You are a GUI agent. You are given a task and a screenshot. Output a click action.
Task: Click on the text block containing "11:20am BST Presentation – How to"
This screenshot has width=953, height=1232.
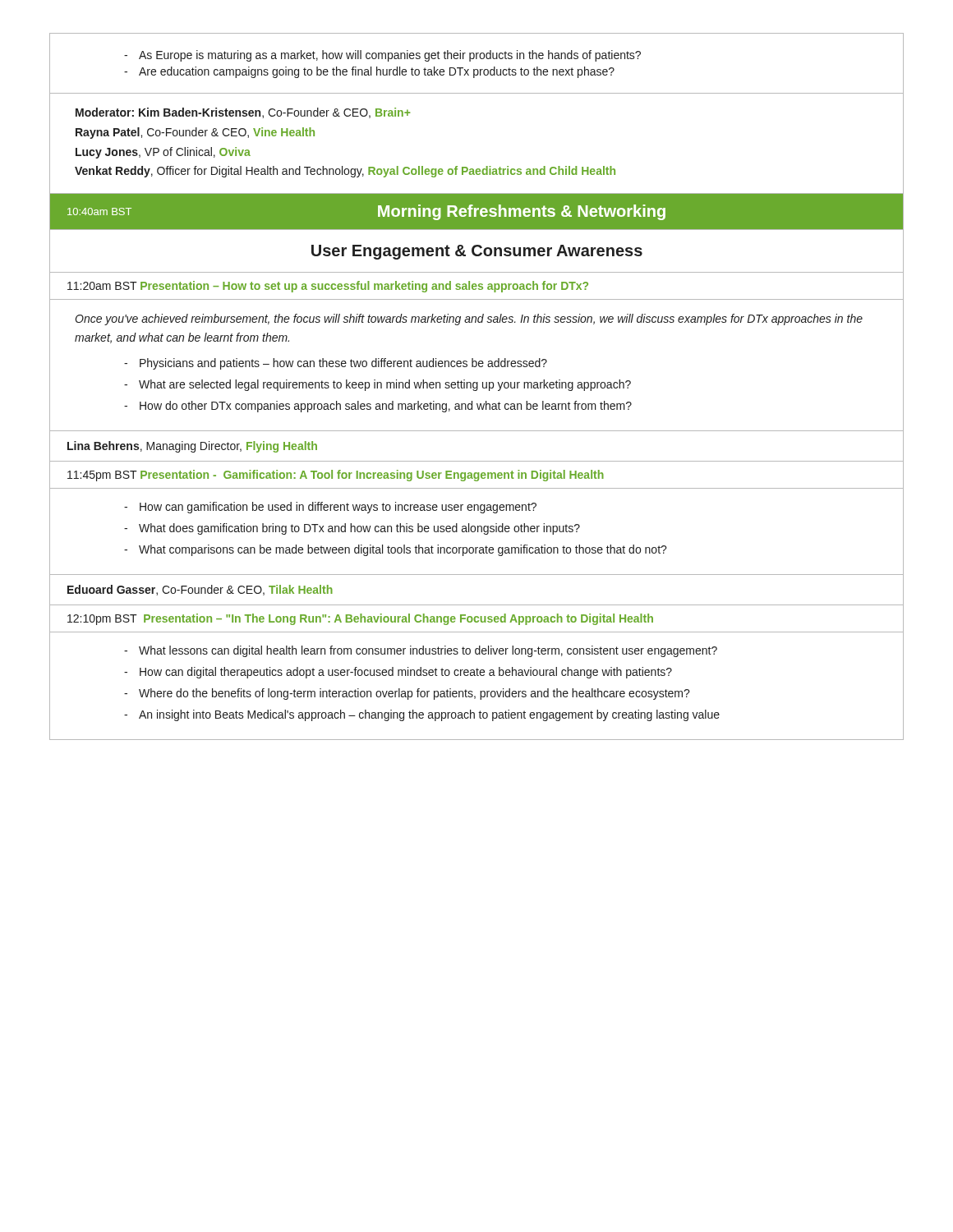[328, 286]
